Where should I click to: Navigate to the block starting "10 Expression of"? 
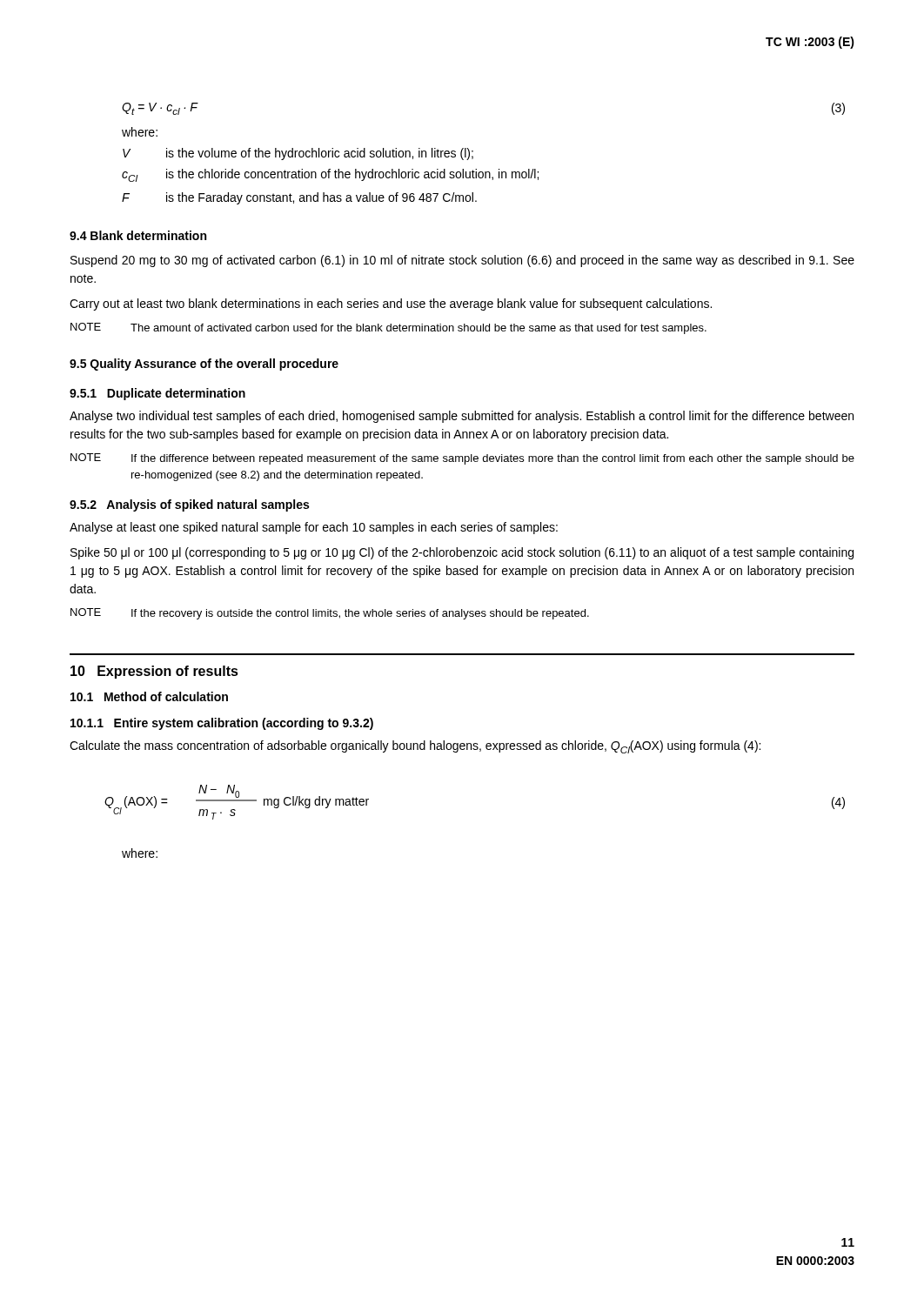coord(154,671)
